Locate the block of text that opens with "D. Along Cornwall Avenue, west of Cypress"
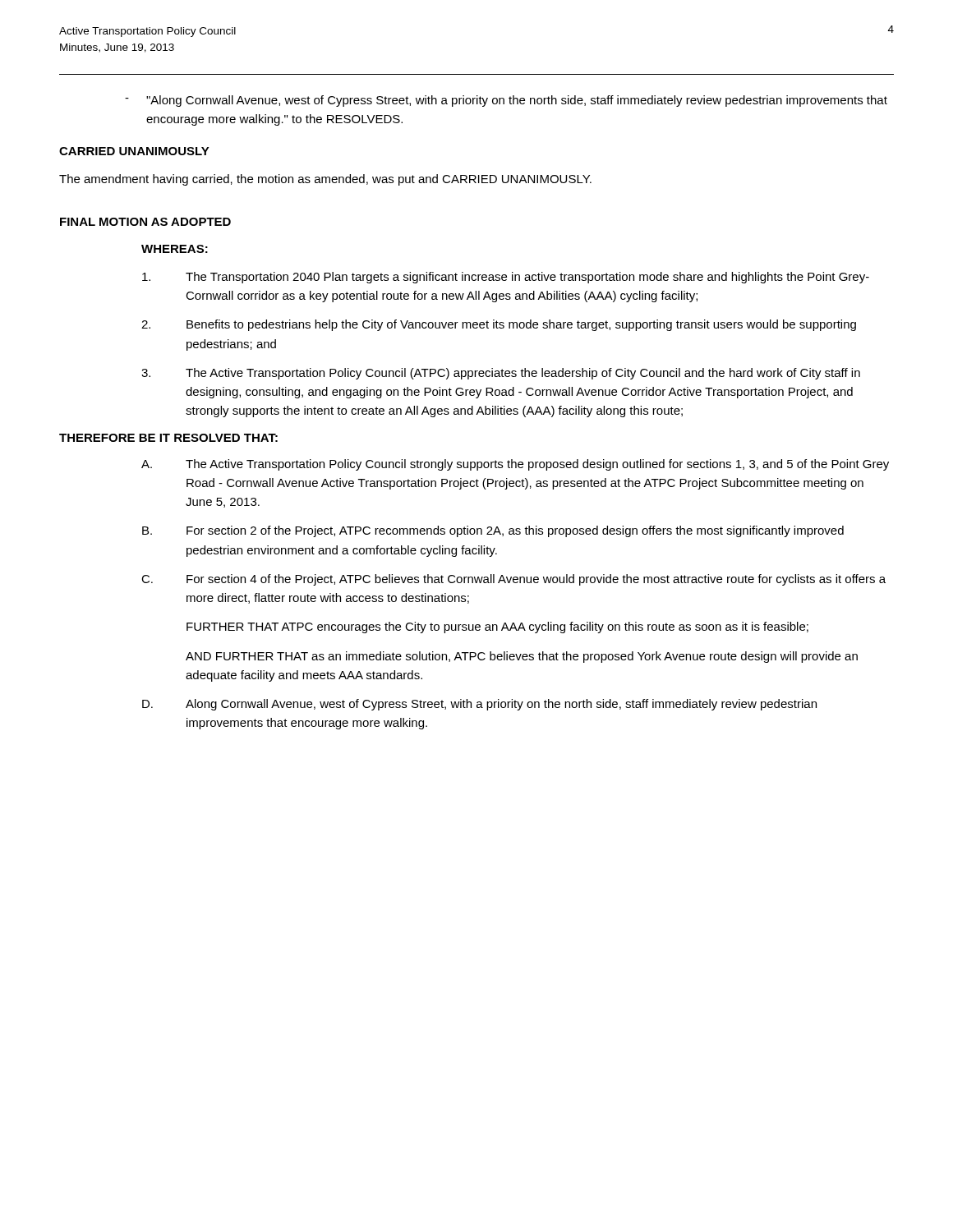Image resolution: width=953 pixels, height=1232 pixels. [518, 713]
